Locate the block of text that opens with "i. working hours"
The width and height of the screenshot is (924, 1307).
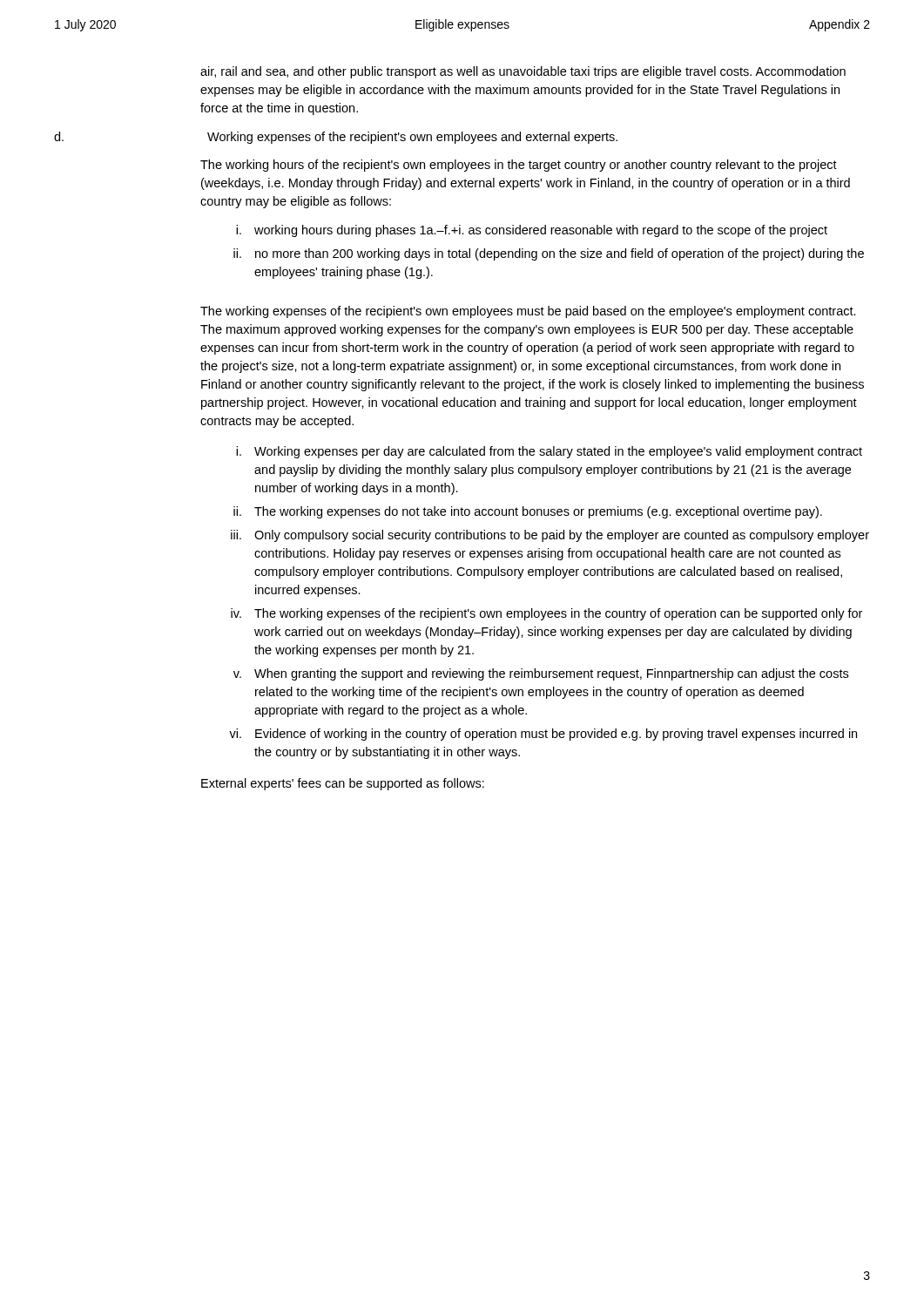point(535,231)
